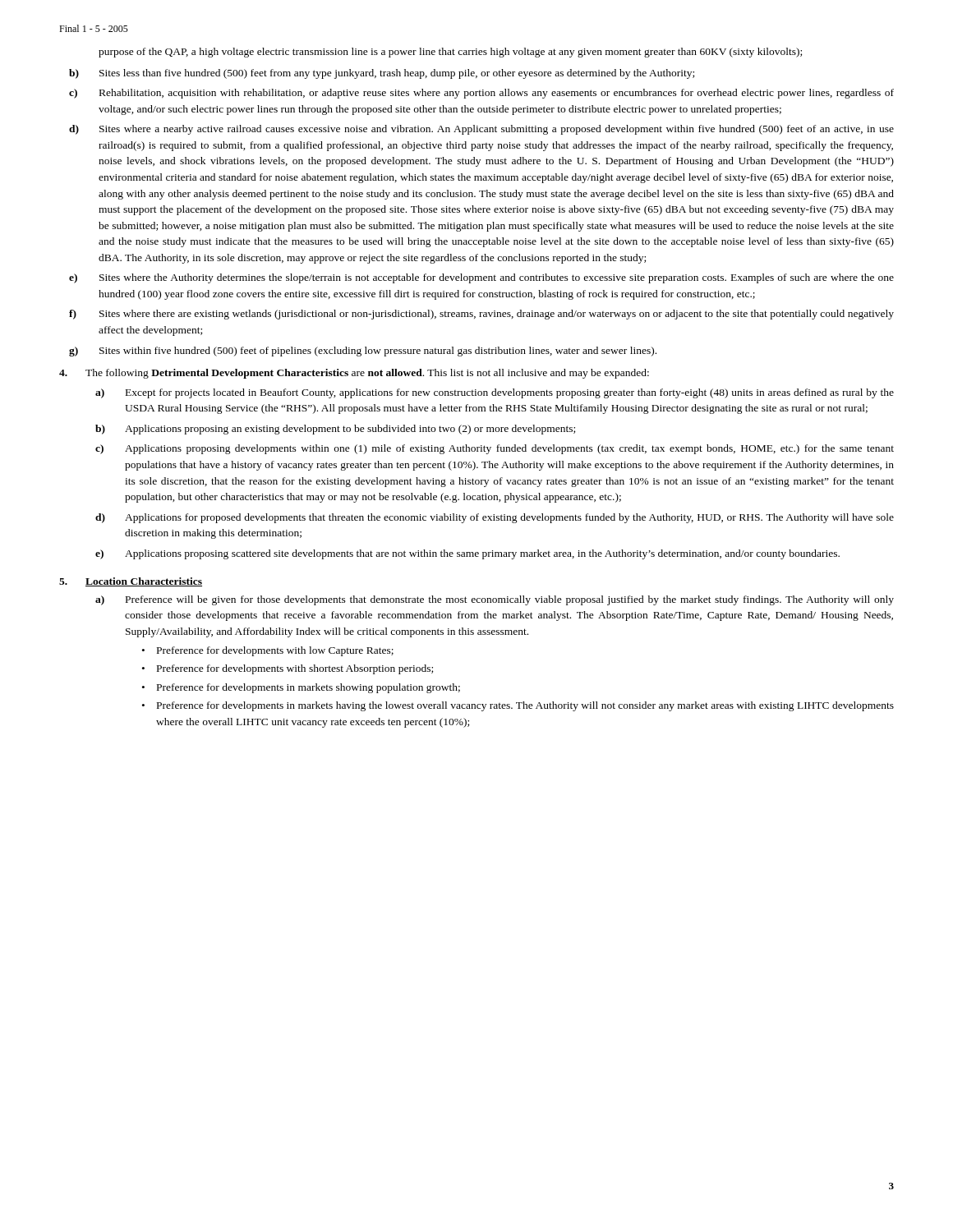Locate the region starting "e) Sites where the Authority determines the slope/terrain"
The width and height of the screenshot is (953, 1232).
[x=476, y=286]
